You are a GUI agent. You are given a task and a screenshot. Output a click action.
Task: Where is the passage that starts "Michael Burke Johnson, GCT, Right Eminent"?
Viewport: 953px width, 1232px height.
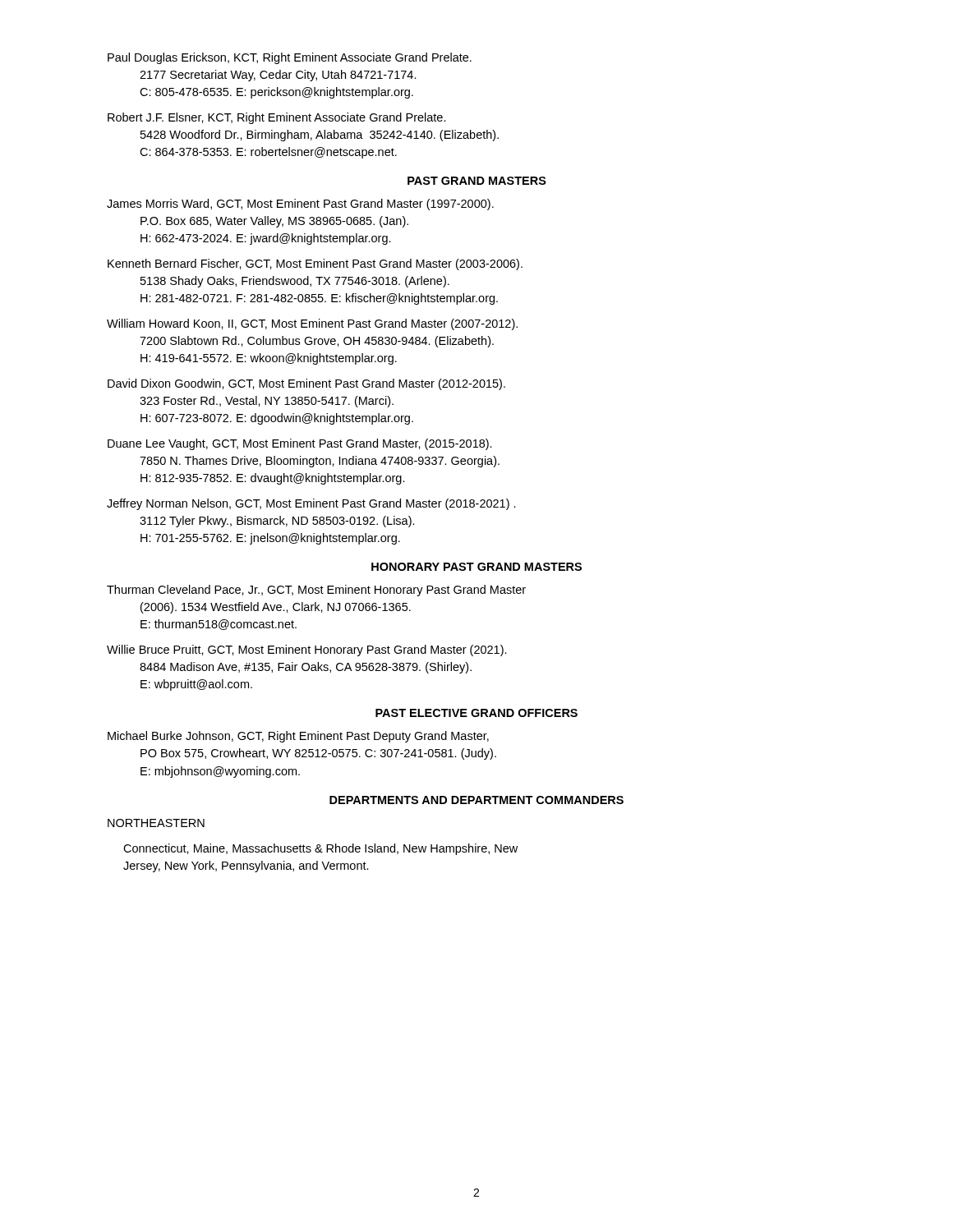(476, 755)
